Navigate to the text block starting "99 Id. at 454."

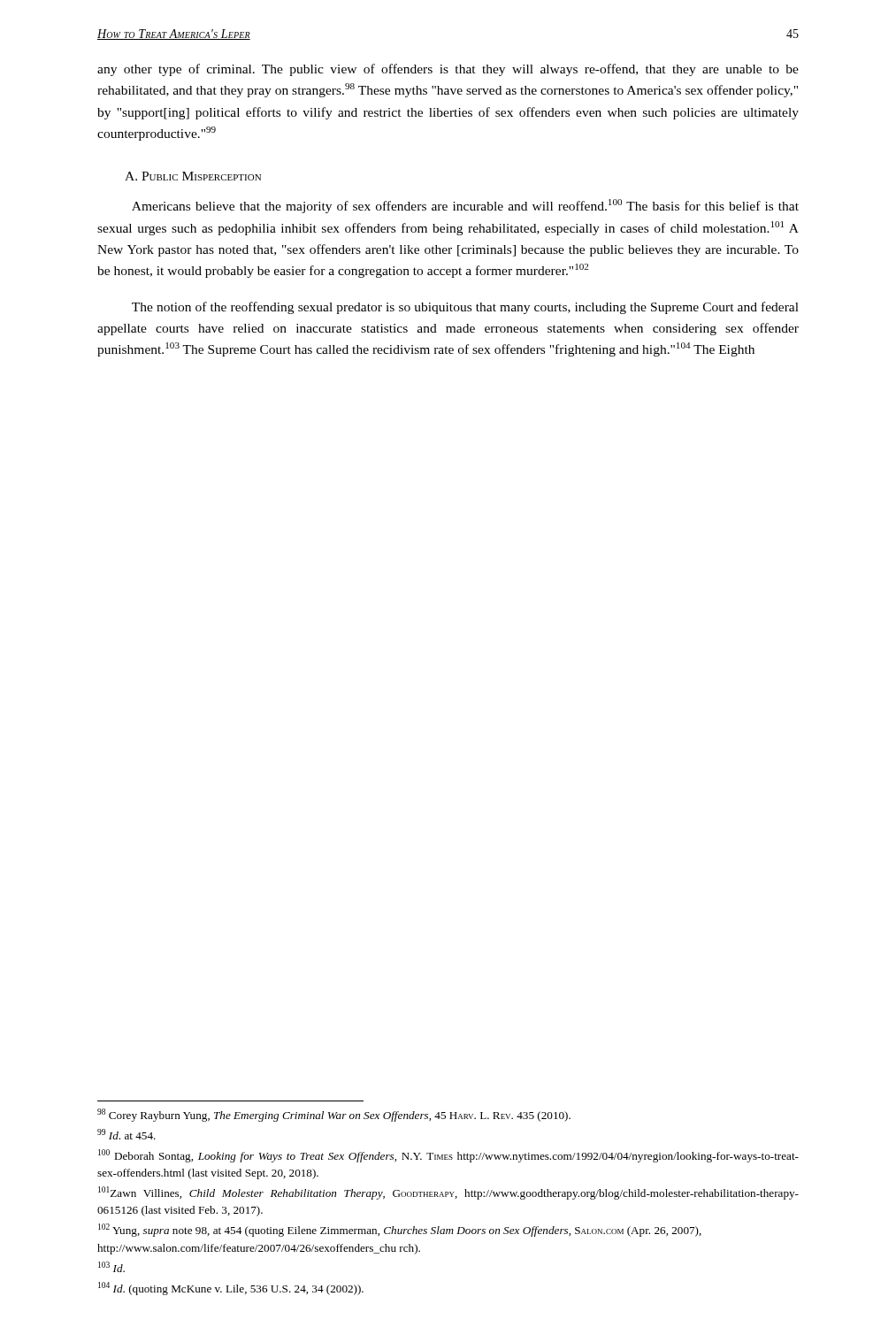pos(127,1135)
